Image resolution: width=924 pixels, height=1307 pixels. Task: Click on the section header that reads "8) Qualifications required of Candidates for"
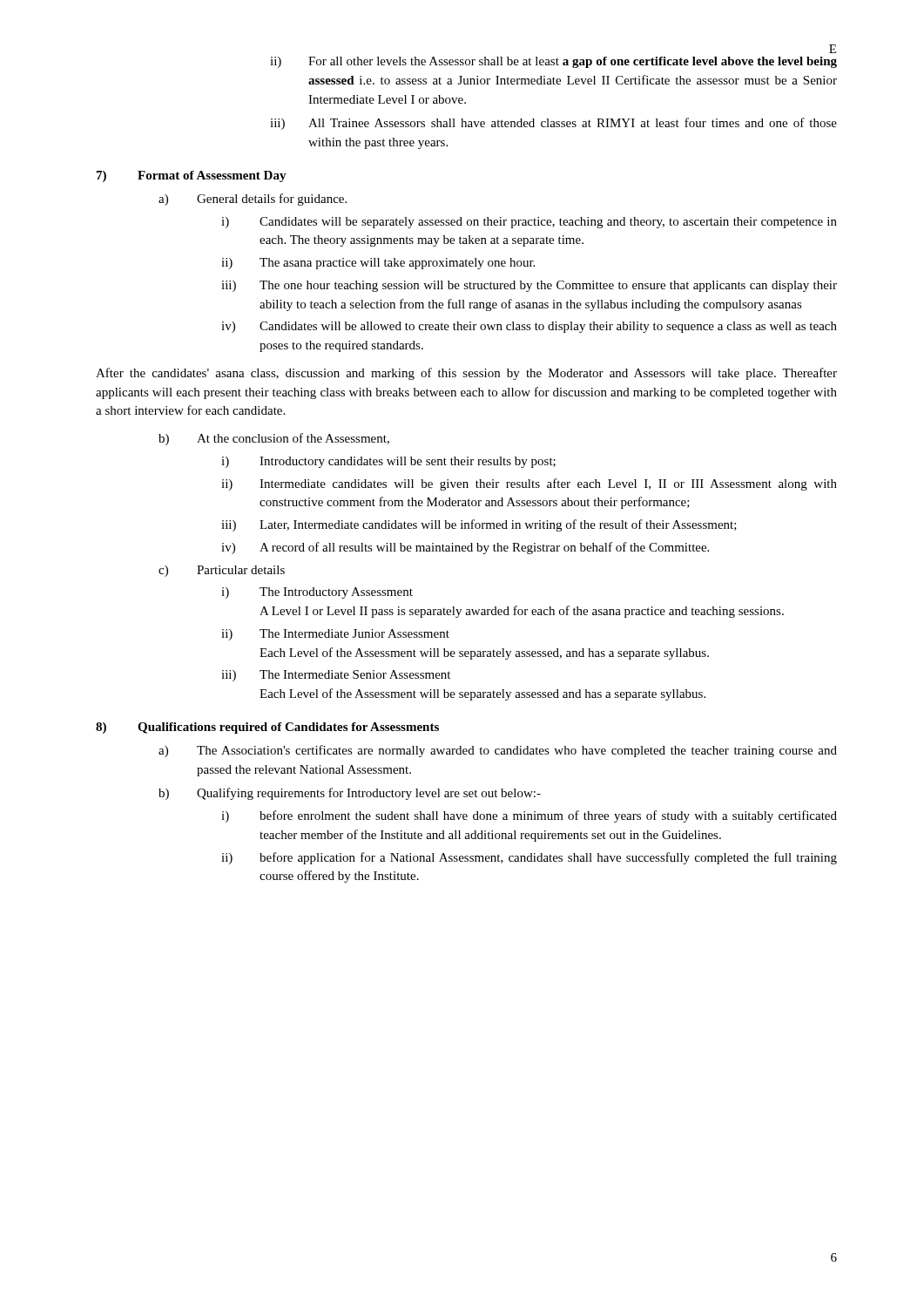(267, 727)
